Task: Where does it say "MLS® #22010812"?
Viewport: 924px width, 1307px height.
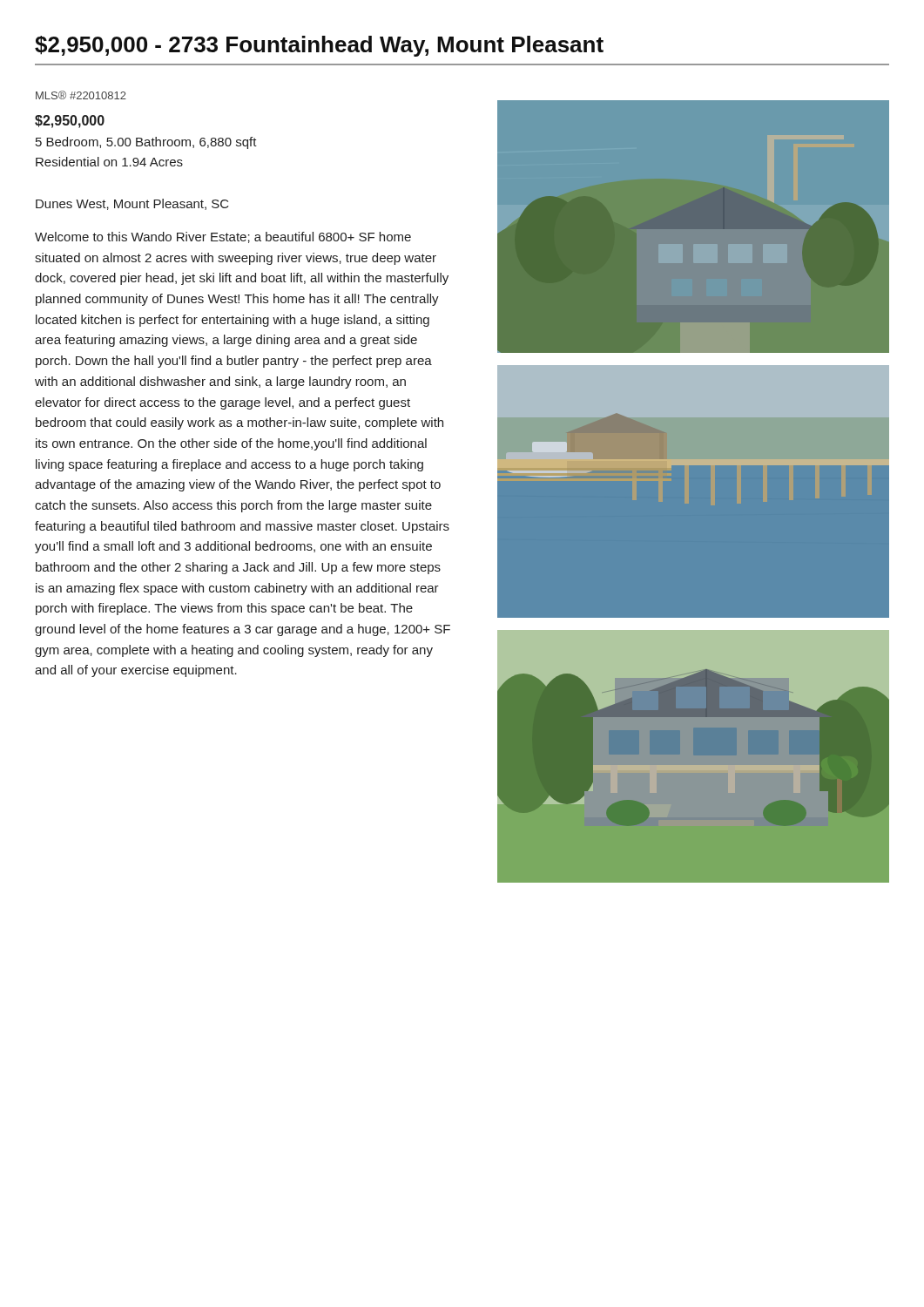Action: pos(81,95)
